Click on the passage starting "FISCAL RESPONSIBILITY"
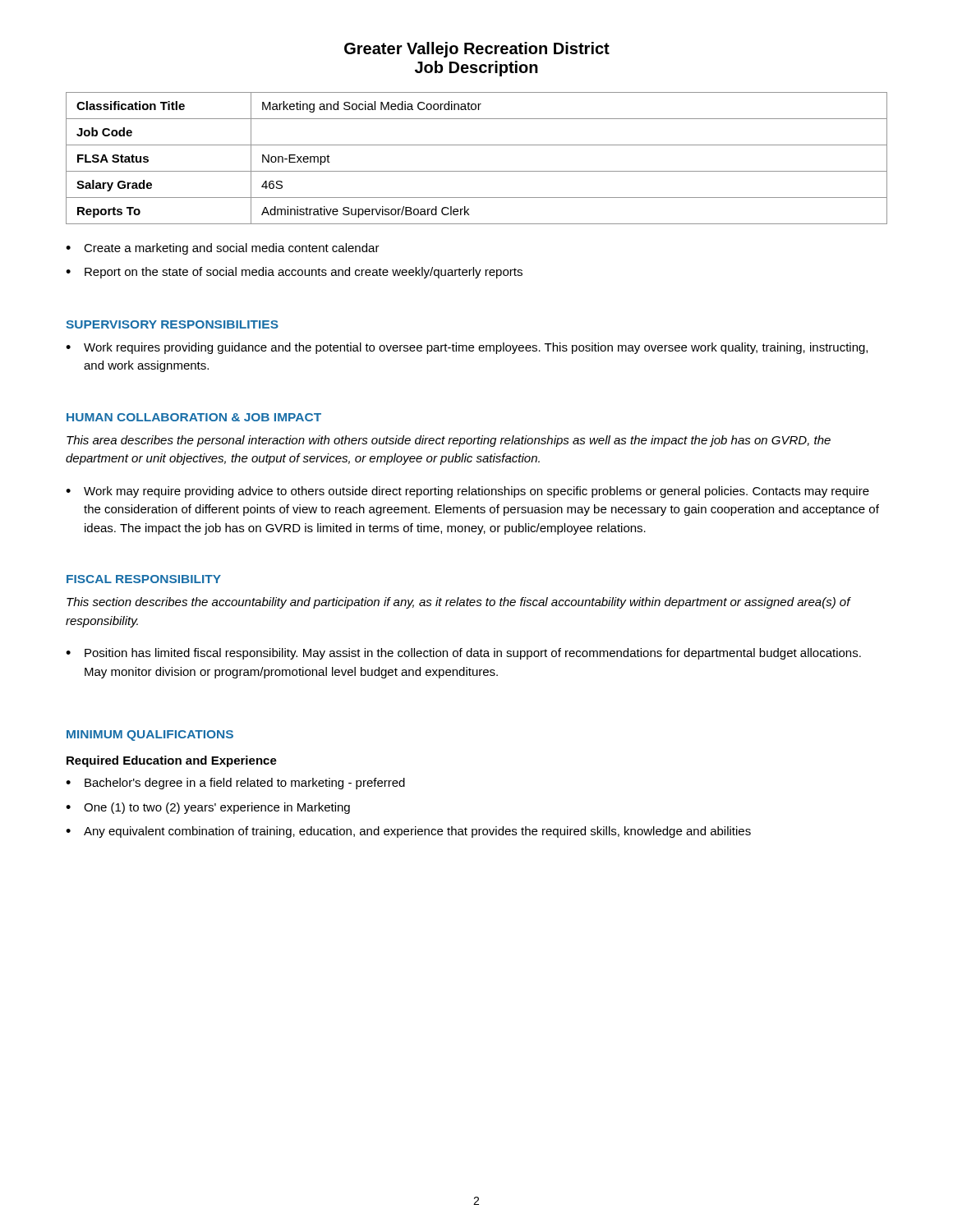The image size is (953, 1232). [143, 579]
